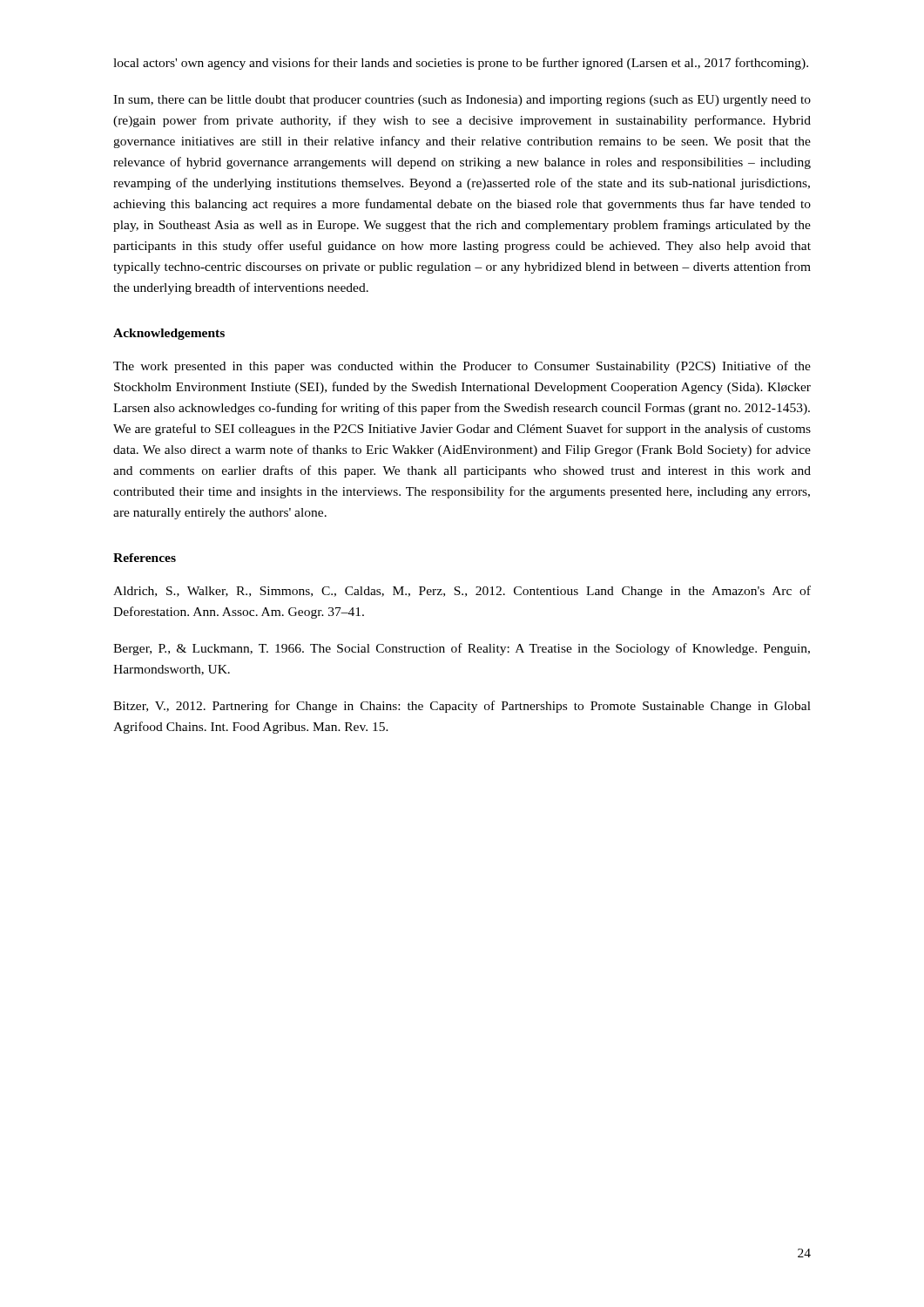Find the text block that says "Aldrich, S., Walker, R., Simmons, C.,"
The height and width of the screenshot is (1307, 924).
pos(462,601)
